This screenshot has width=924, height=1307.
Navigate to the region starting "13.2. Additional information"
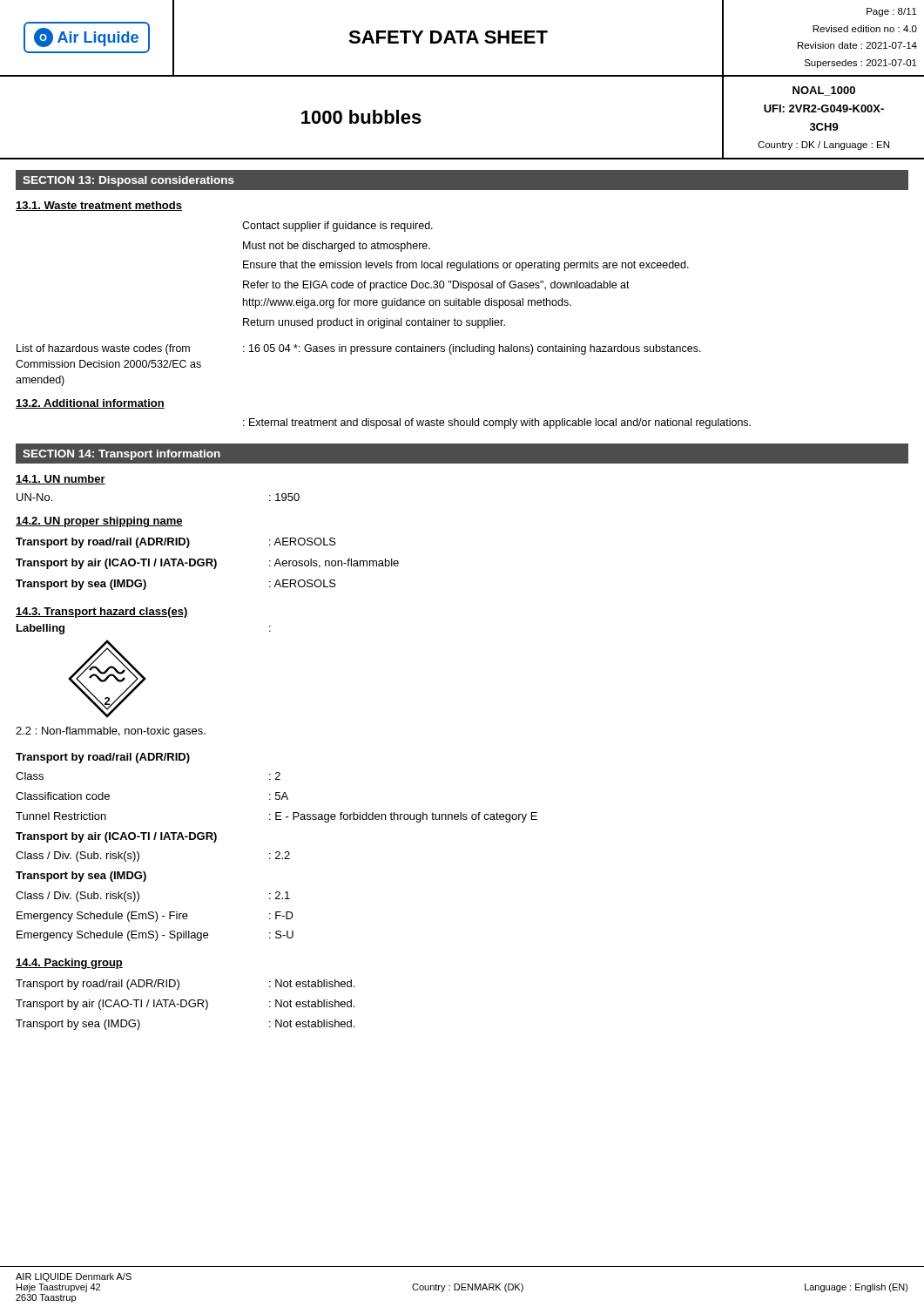[x=90, y=403]
